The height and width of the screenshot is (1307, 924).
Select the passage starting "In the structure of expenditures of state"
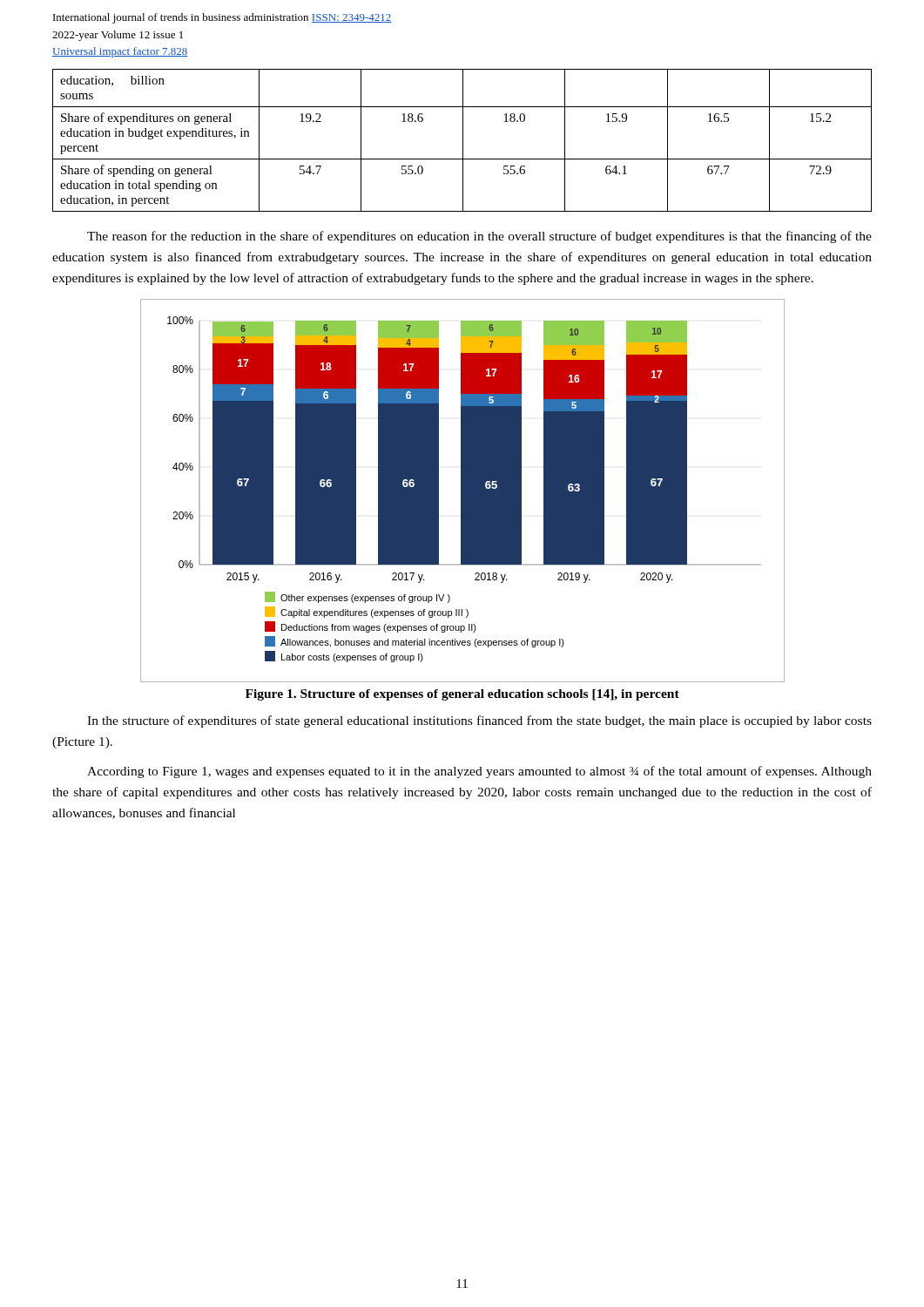pos(462,730)
